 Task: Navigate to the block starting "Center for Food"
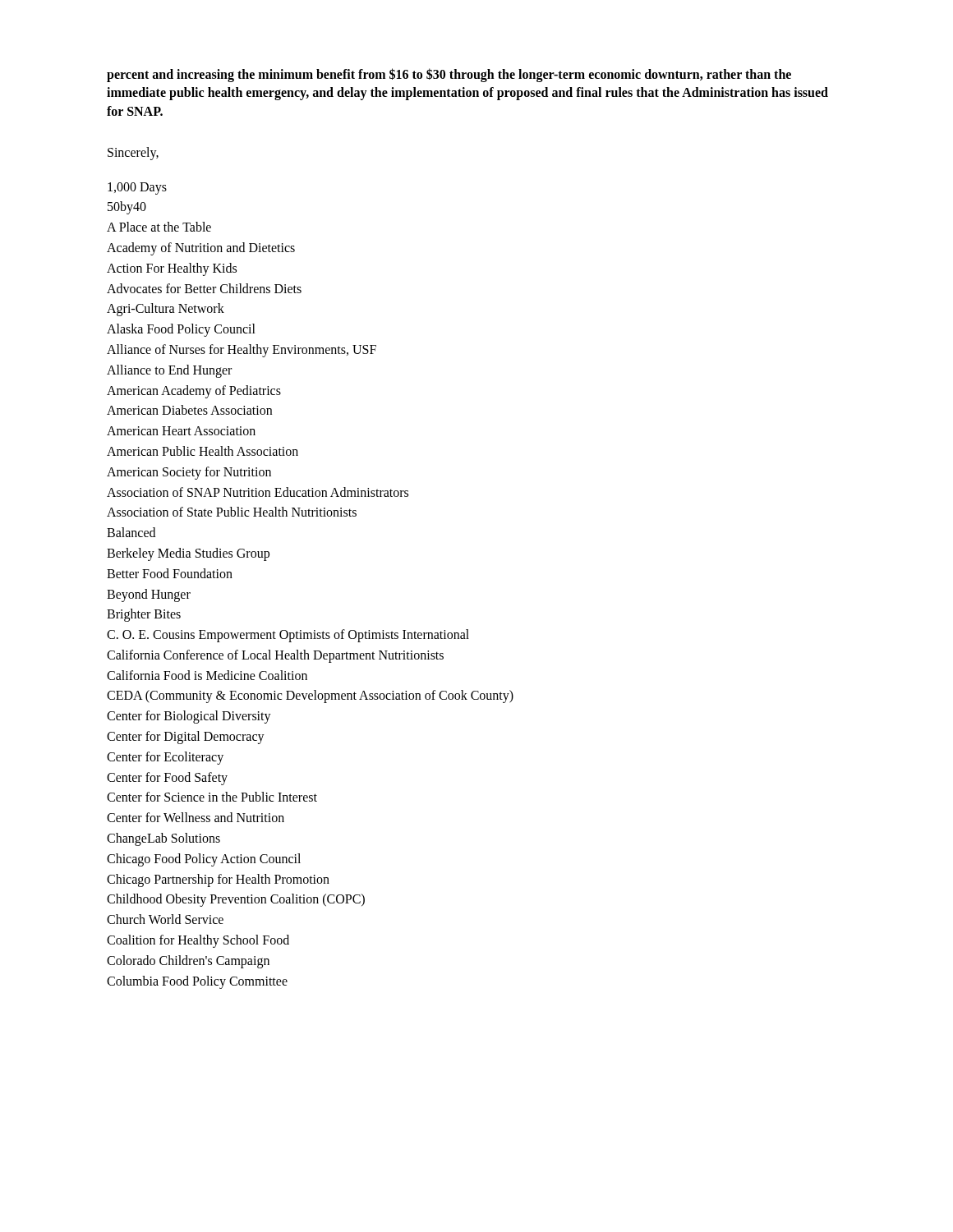pyautogui.click(x=167, y=779)
